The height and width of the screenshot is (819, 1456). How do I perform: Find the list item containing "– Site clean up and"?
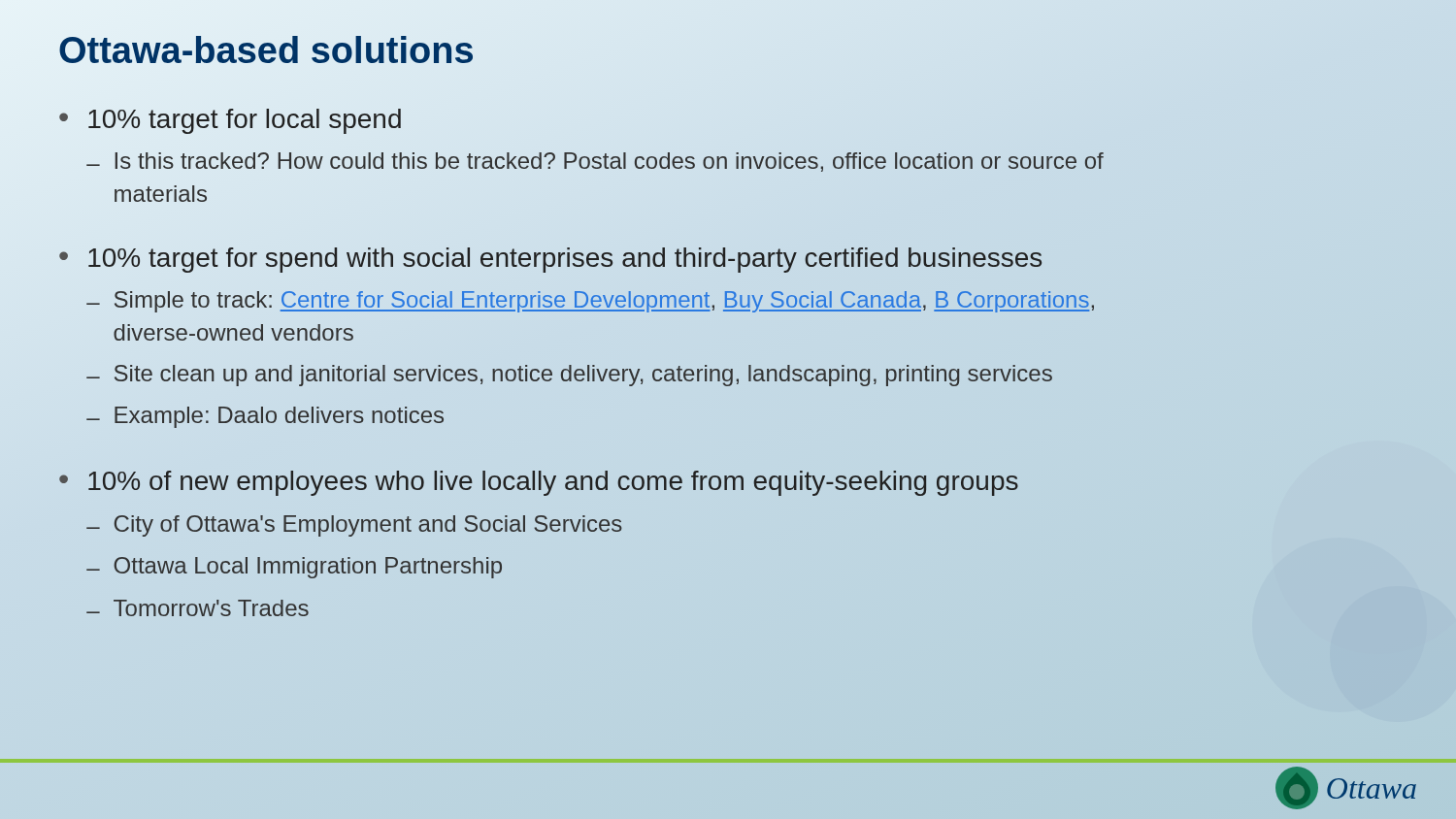pos(570,374)
